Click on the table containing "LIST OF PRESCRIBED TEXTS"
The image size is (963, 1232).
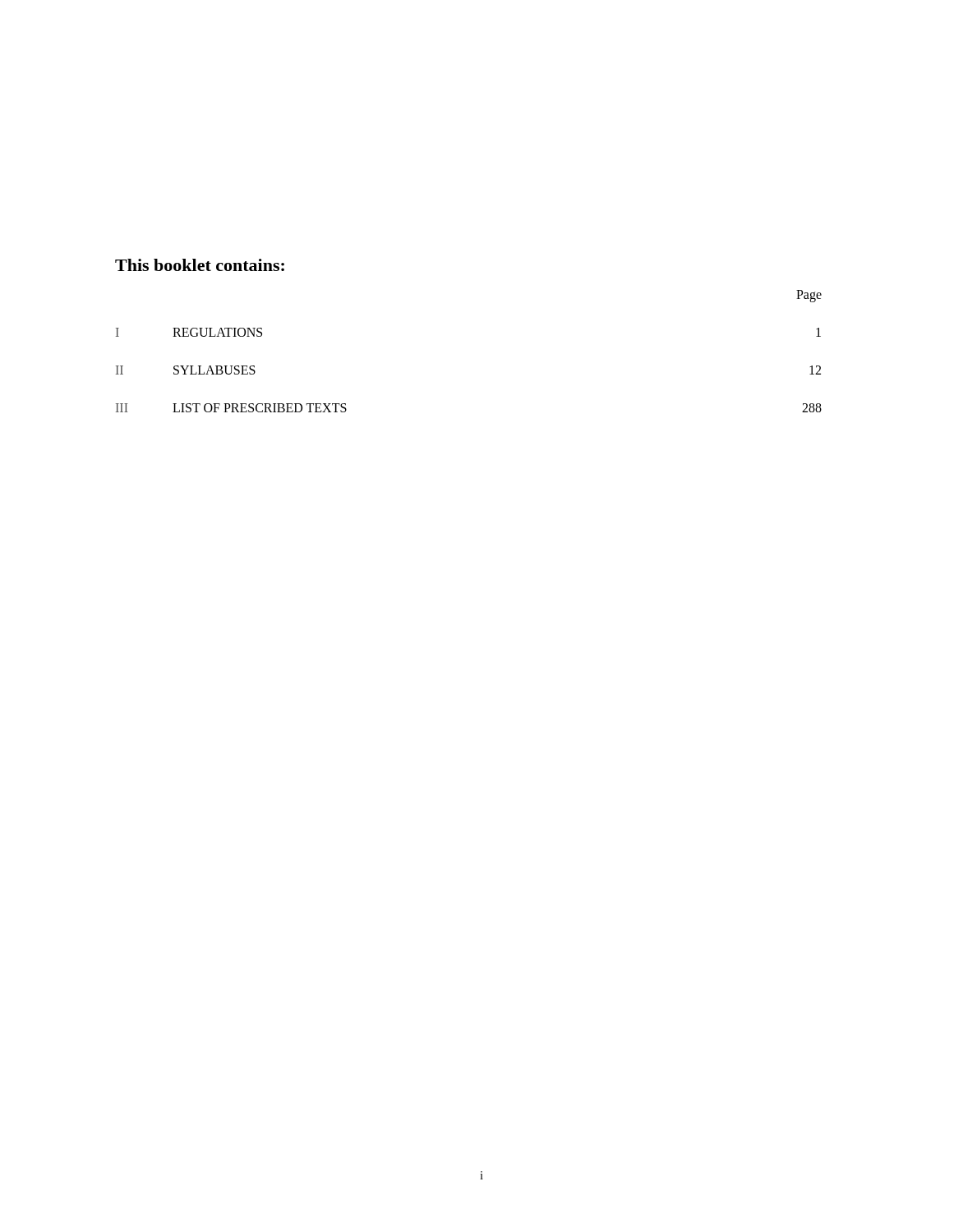tap(468, 352)
